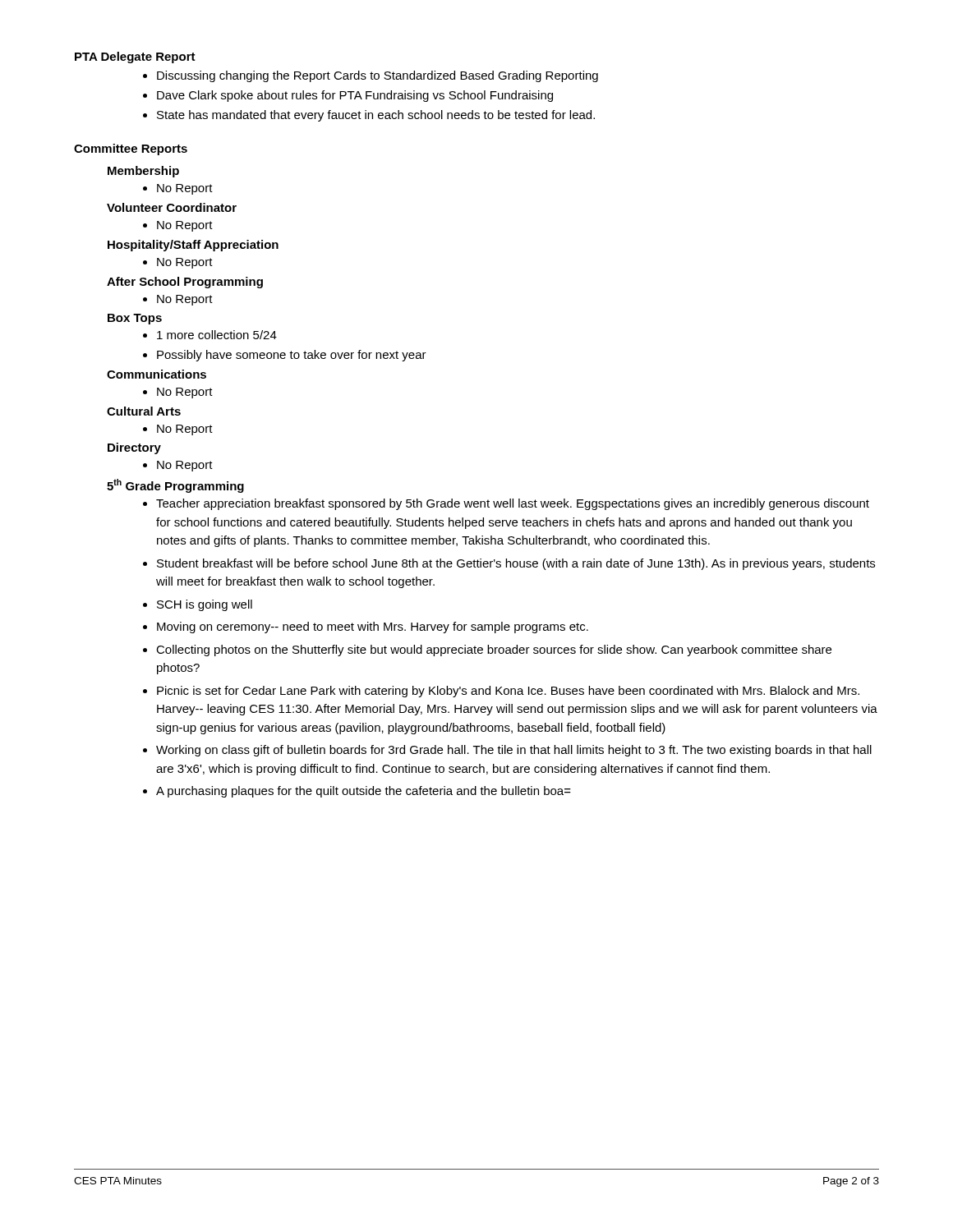Locate the list item with the text "Picnic is set for Cedar"
This screenshot has height=1232, width=953.
coord(517,708)
